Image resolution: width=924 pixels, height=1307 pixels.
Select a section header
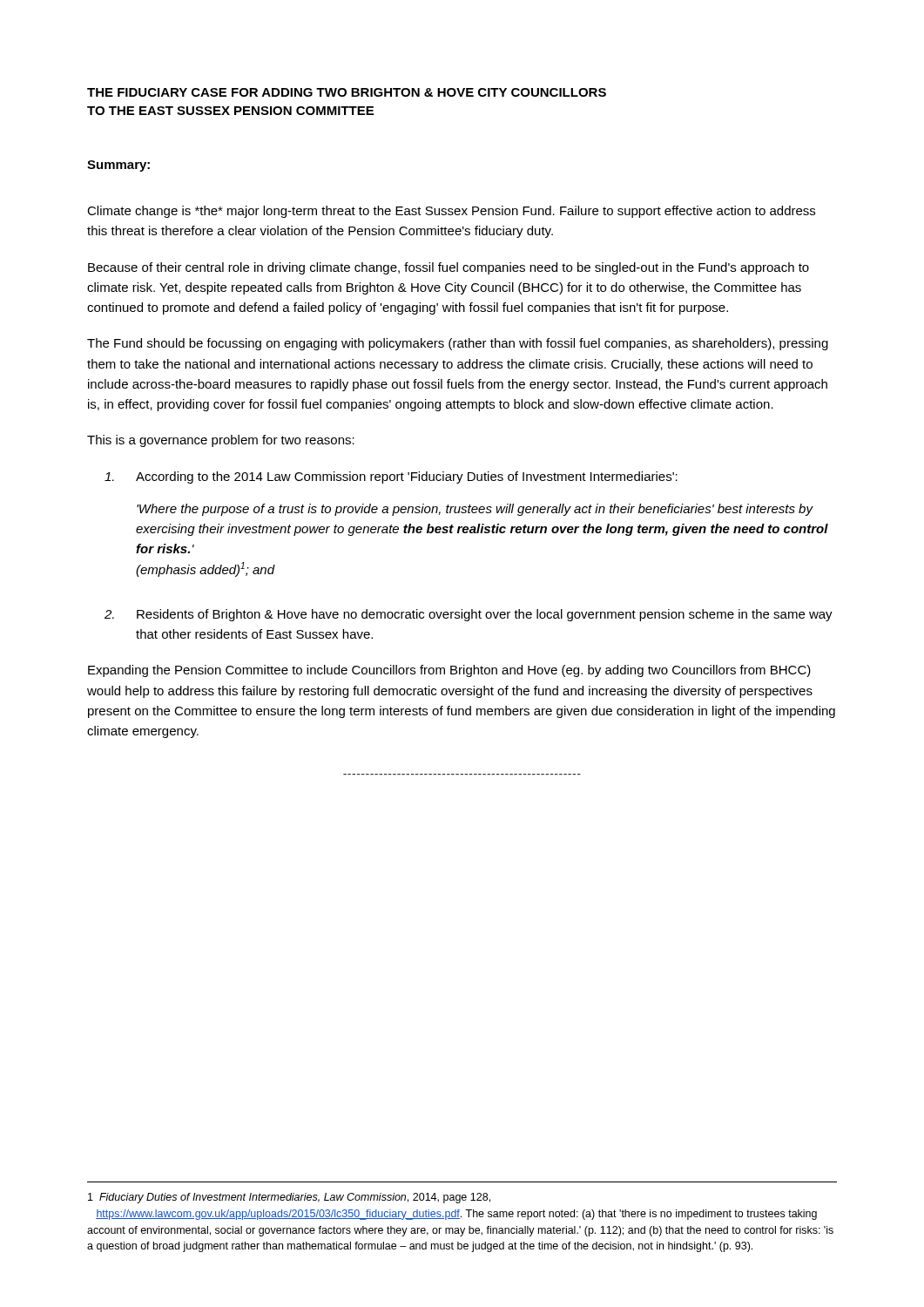[x=119, y=164]
